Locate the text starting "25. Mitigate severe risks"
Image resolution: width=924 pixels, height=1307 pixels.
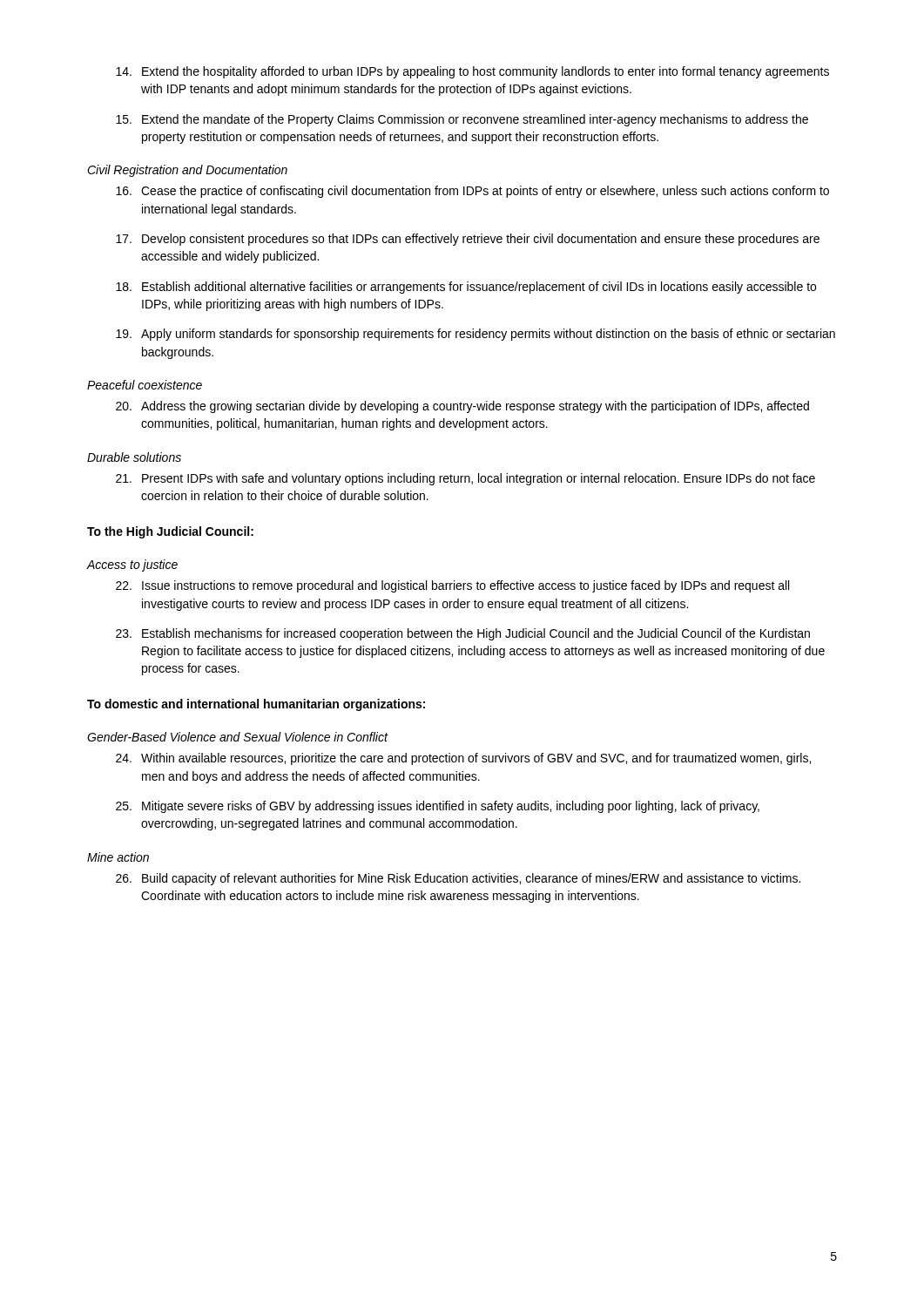(x=462, y=815)
